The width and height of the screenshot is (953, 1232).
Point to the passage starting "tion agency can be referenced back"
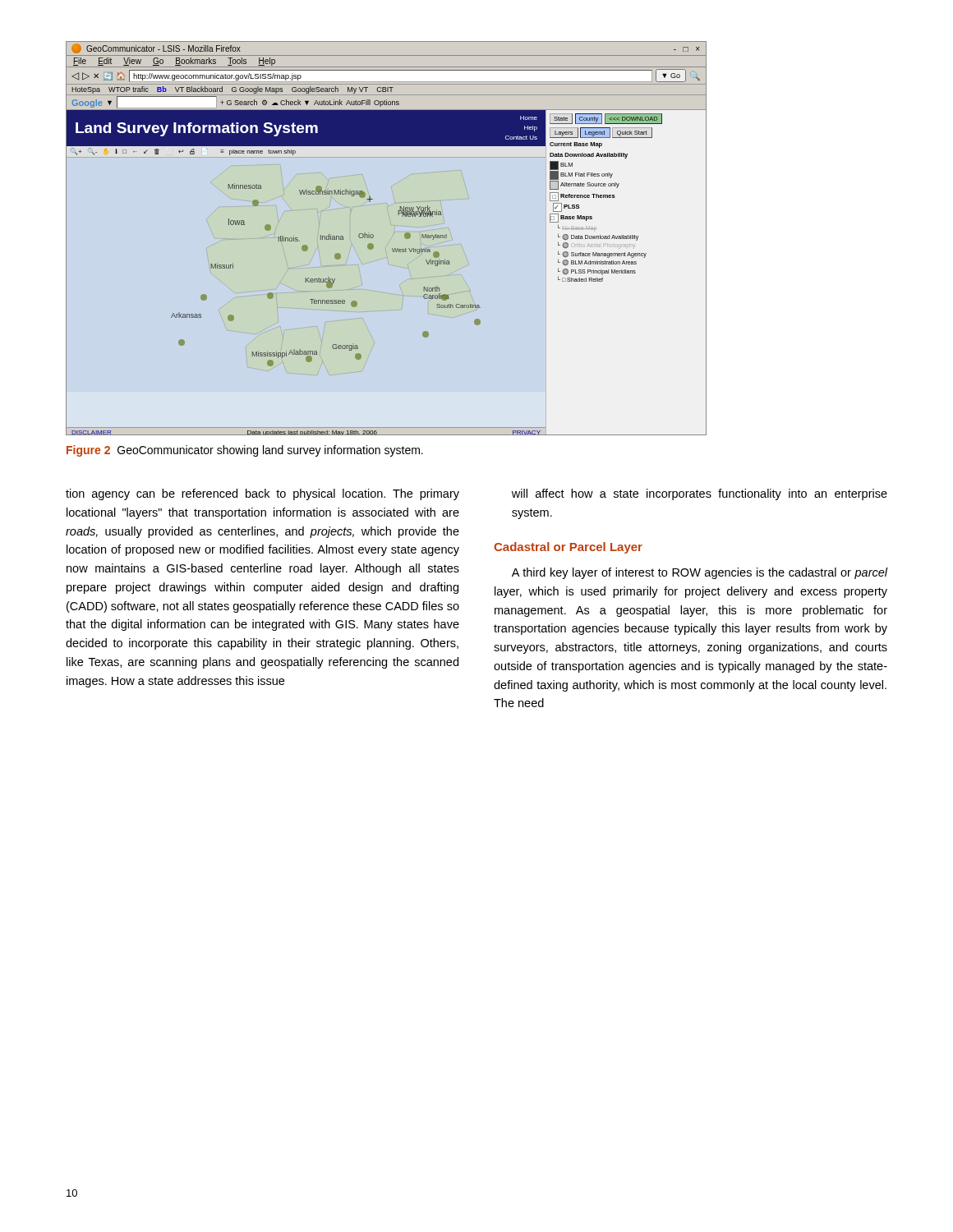click(263, 587)
